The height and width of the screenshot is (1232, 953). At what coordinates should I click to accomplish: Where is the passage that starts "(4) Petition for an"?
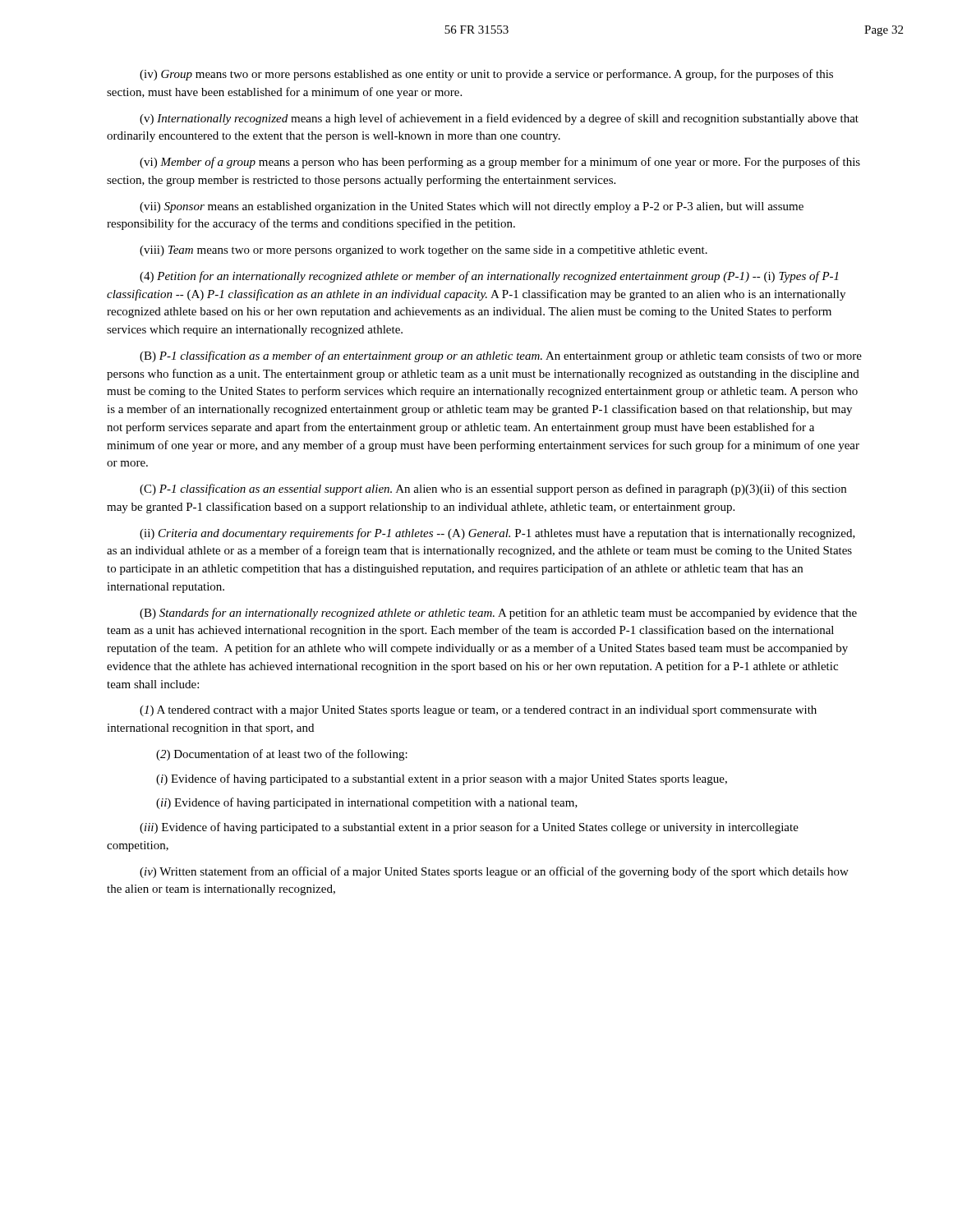[x=476, y=303]
